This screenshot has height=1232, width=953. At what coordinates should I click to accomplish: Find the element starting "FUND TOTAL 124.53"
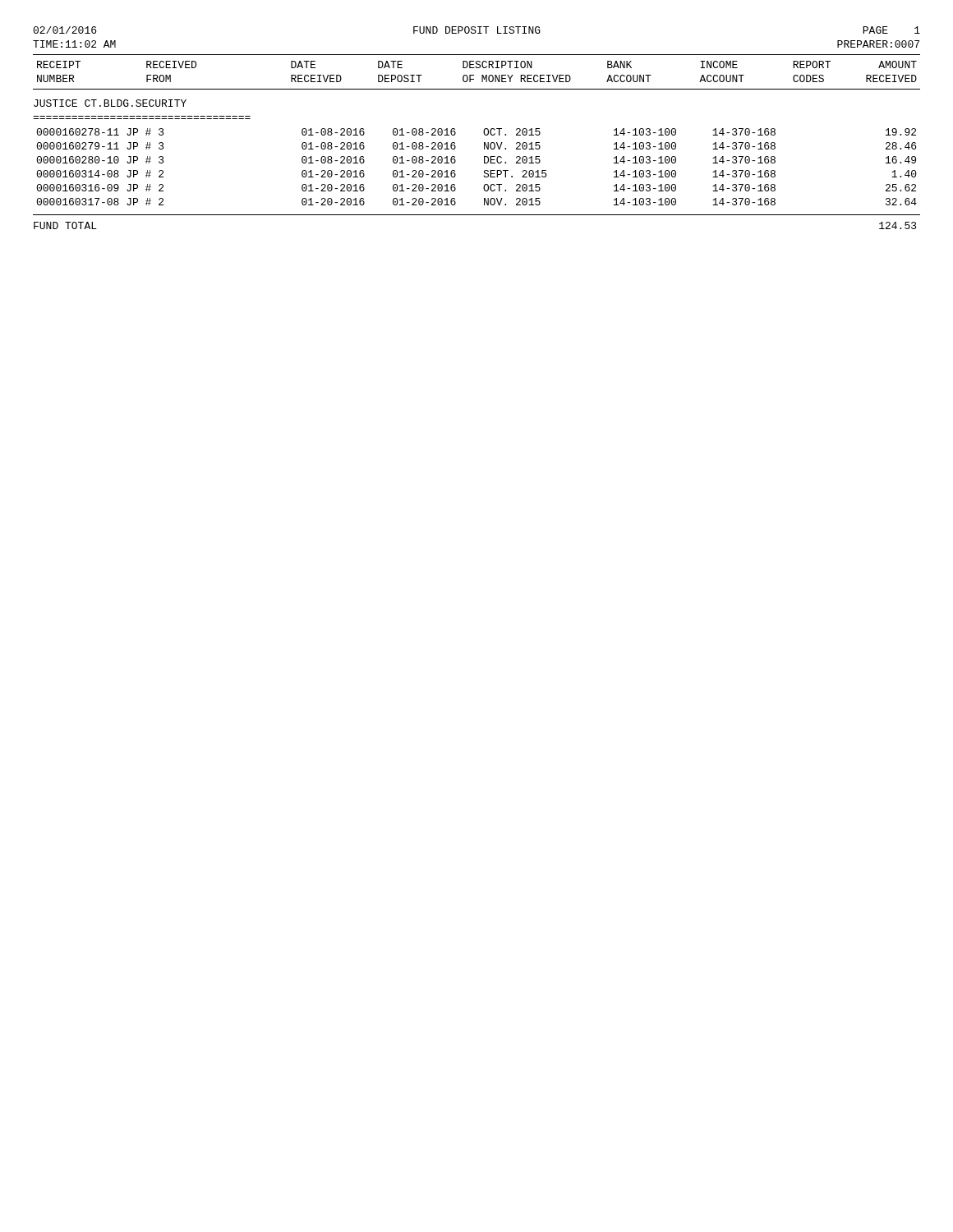click(476, 226)
